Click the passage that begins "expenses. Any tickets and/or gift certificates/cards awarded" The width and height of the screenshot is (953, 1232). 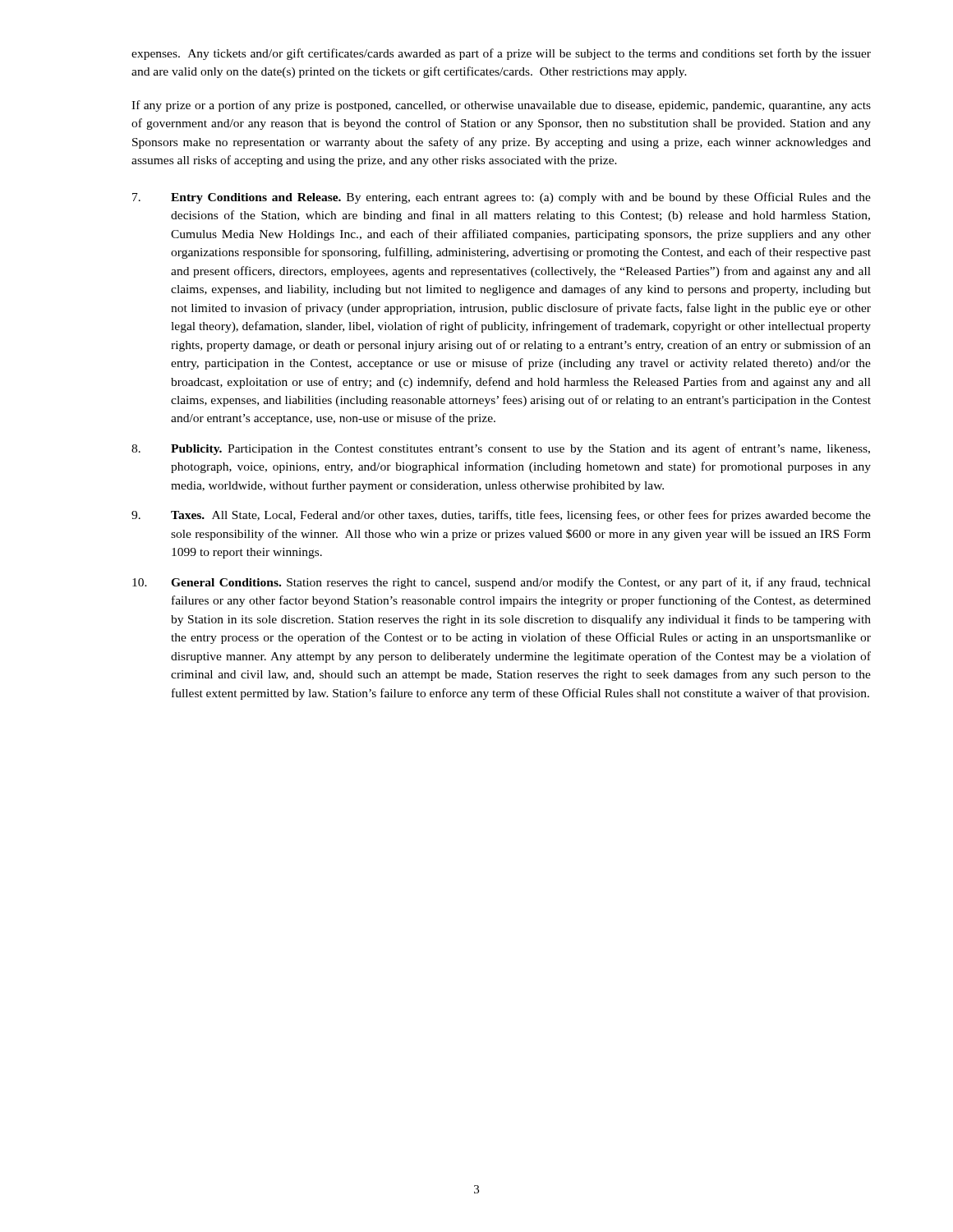[501, 62]
